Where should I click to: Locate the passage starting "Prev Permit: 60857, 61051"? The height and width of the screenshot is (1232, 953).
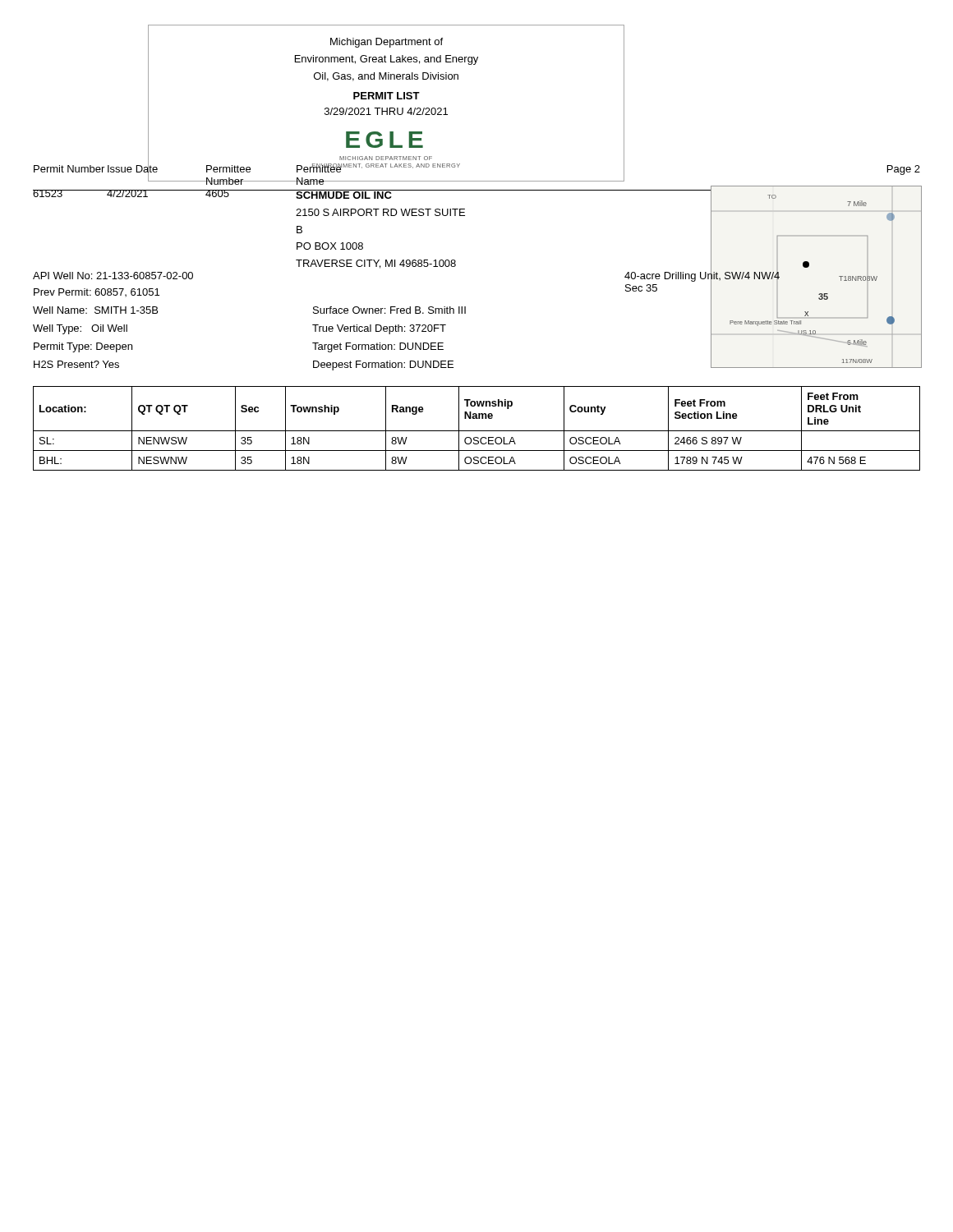pos(96,292)
